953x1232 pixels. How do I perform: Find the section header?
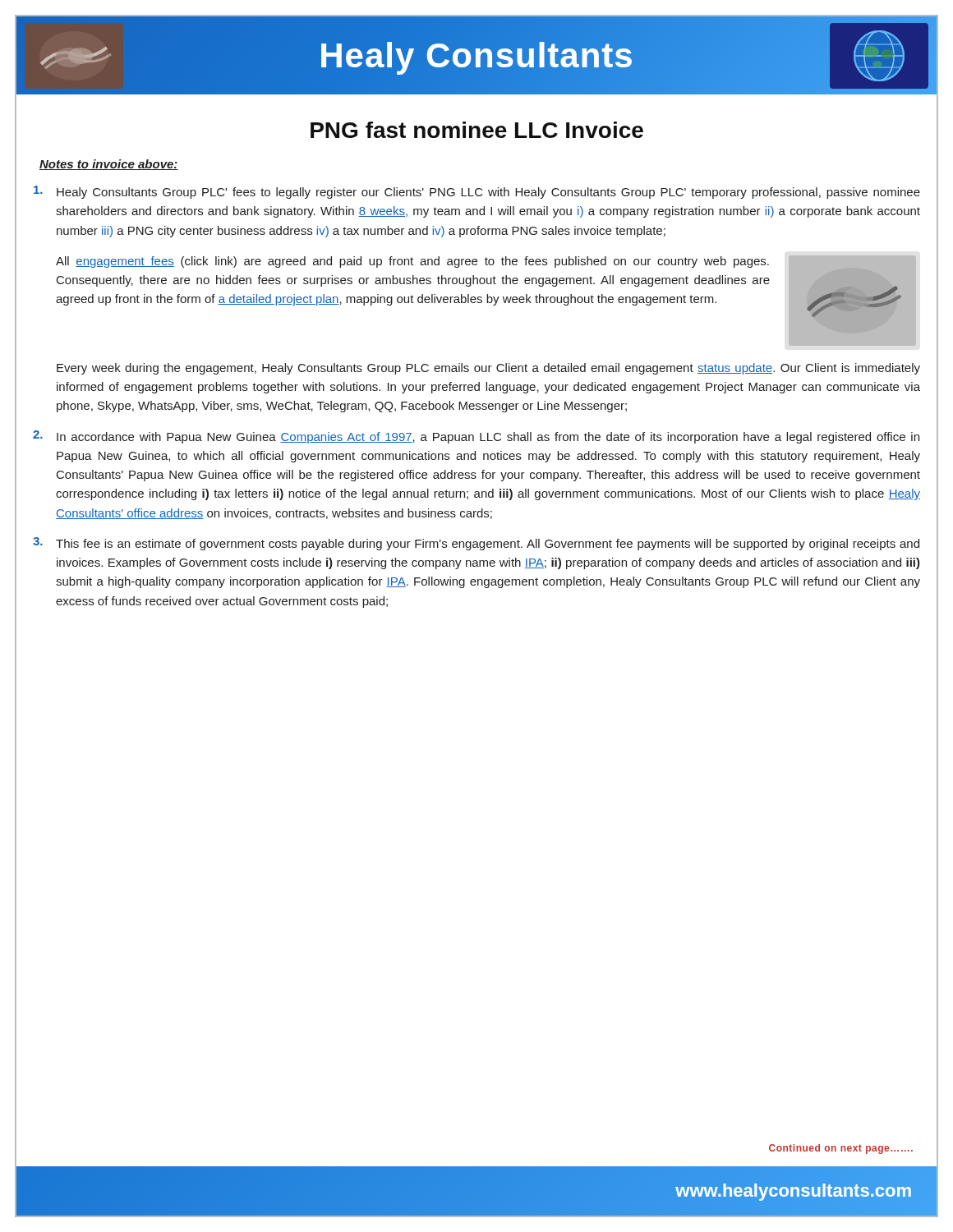(x=109, y=164)
